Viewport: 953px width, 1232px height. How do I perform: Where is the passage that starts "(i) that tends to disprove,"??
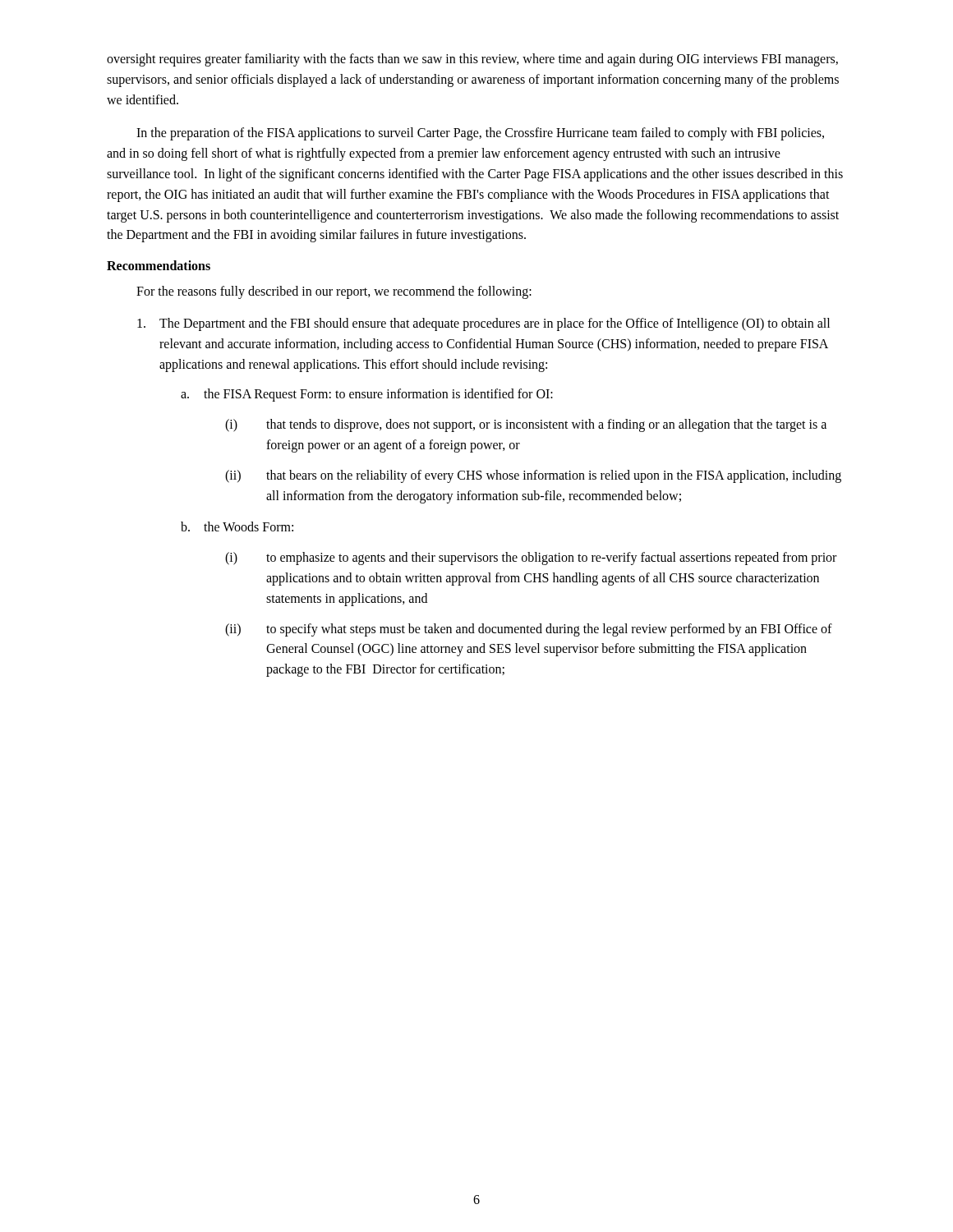point(536,435)
